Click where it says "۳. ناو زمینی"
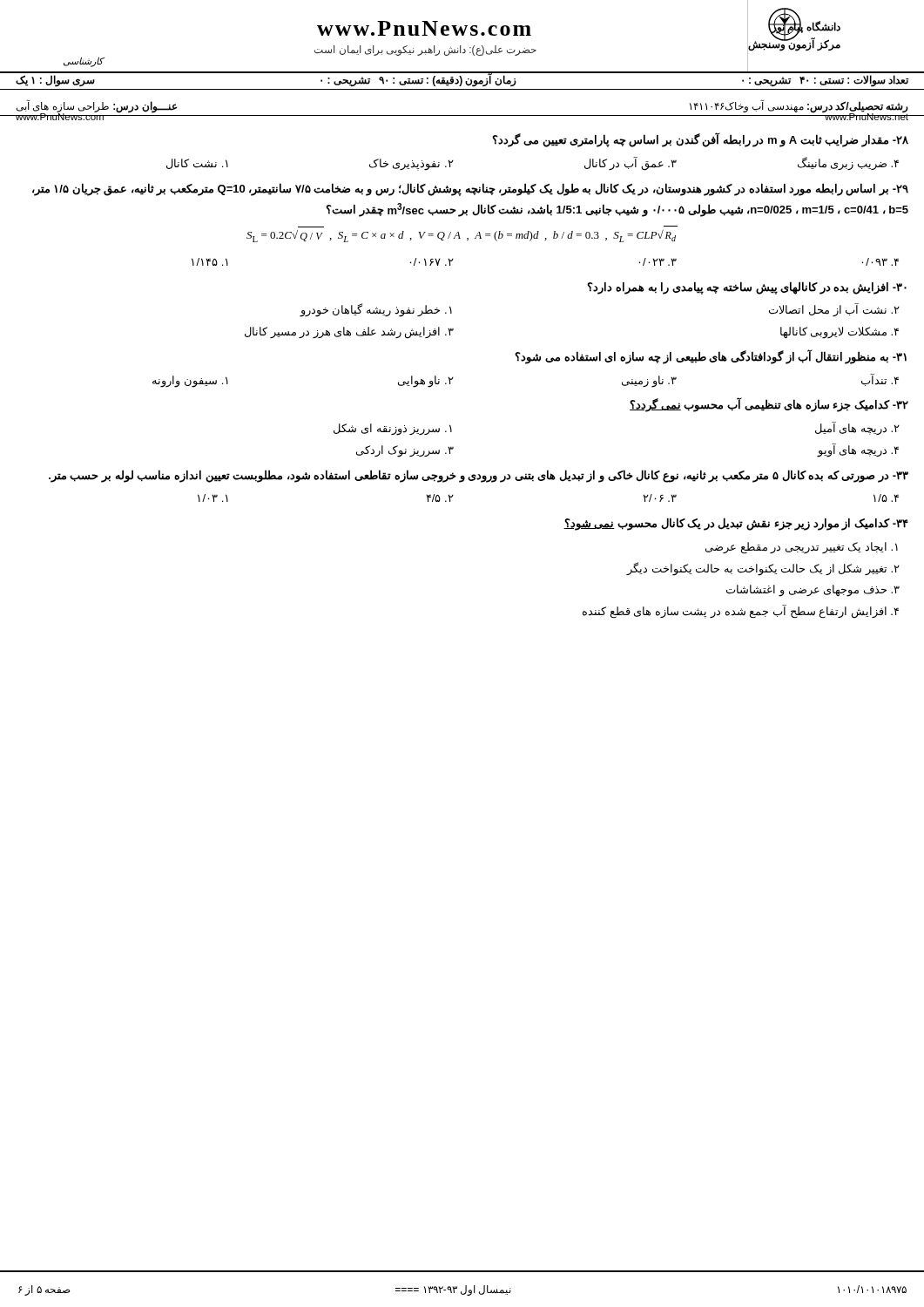This screenshot has height=1307, width=924. coord(649,380)
